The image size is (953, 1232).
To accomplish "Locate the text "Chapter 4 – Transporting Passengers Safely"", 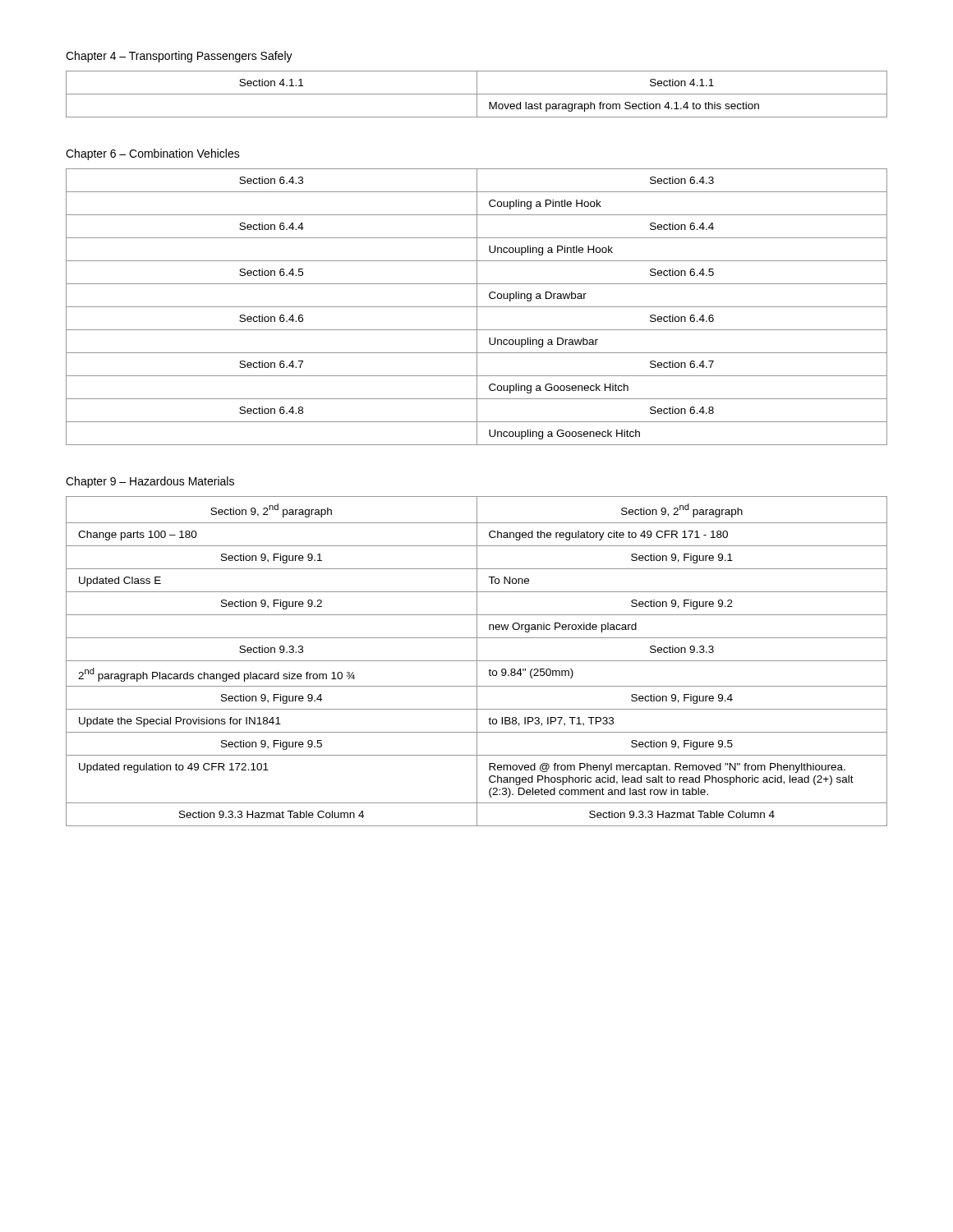I will pos(179,56).
